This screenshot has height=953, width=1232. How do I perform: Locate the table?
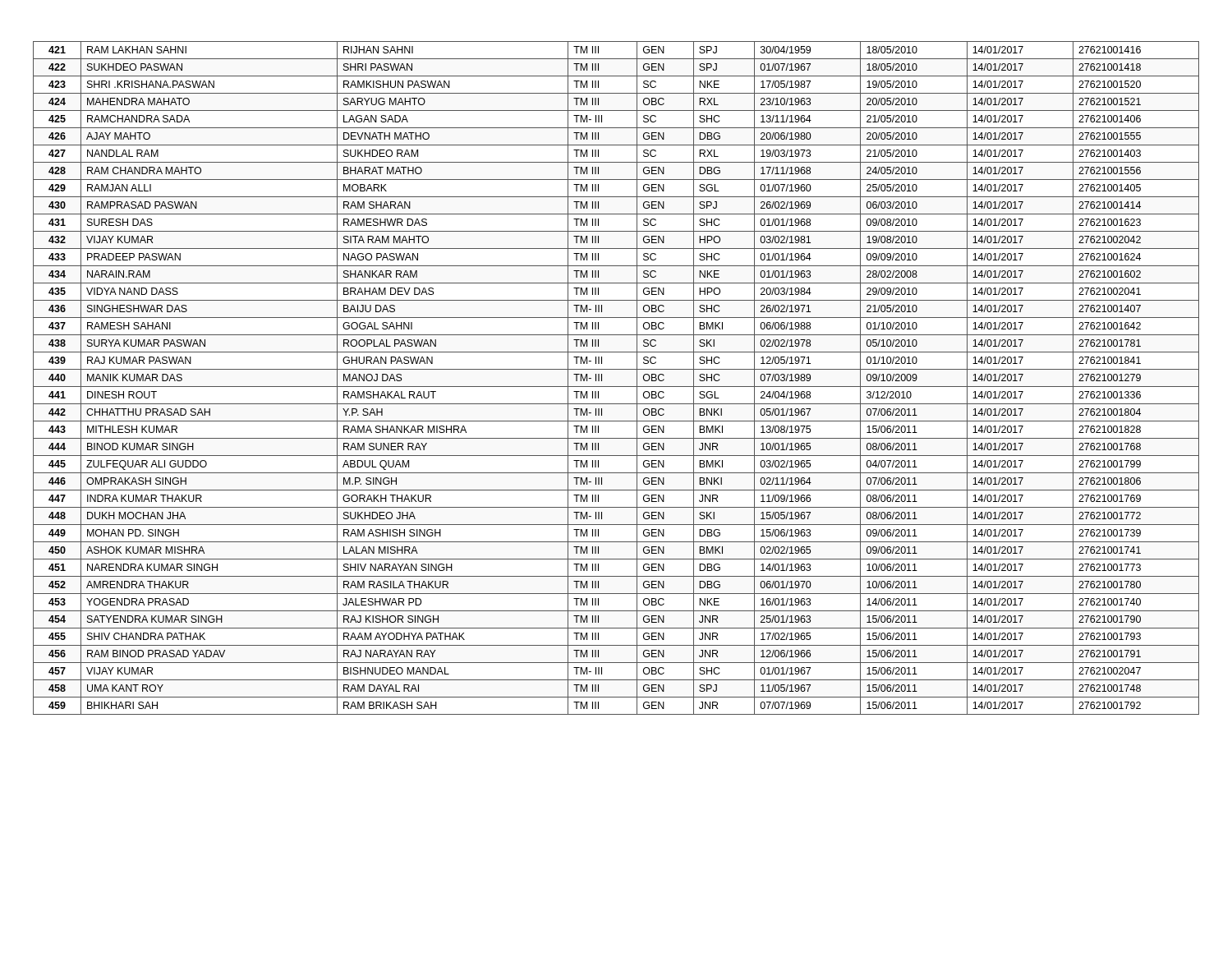click(x=616, y=378)
